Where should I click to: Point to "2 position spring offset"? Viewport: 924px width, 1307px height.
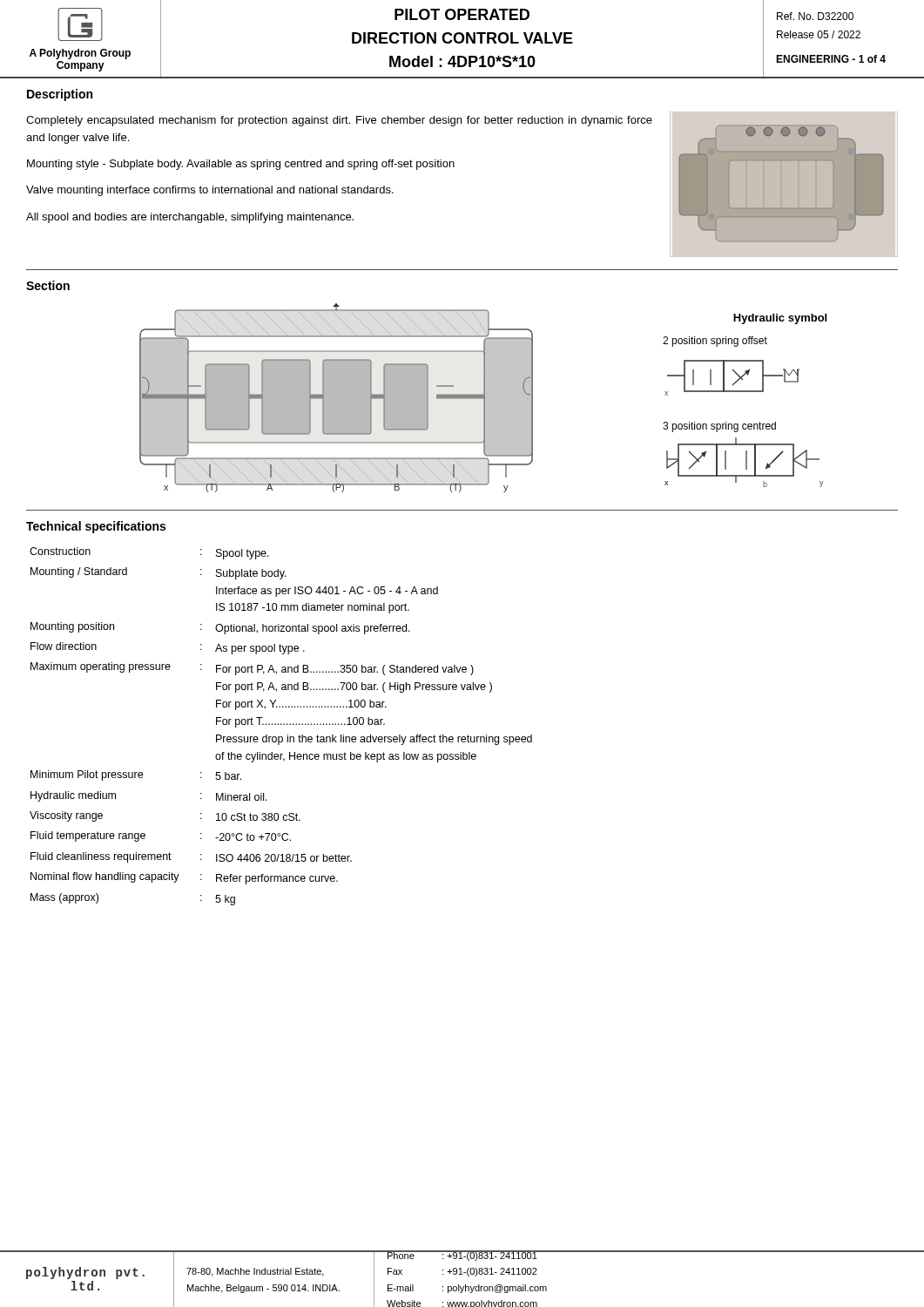[715, 340]
